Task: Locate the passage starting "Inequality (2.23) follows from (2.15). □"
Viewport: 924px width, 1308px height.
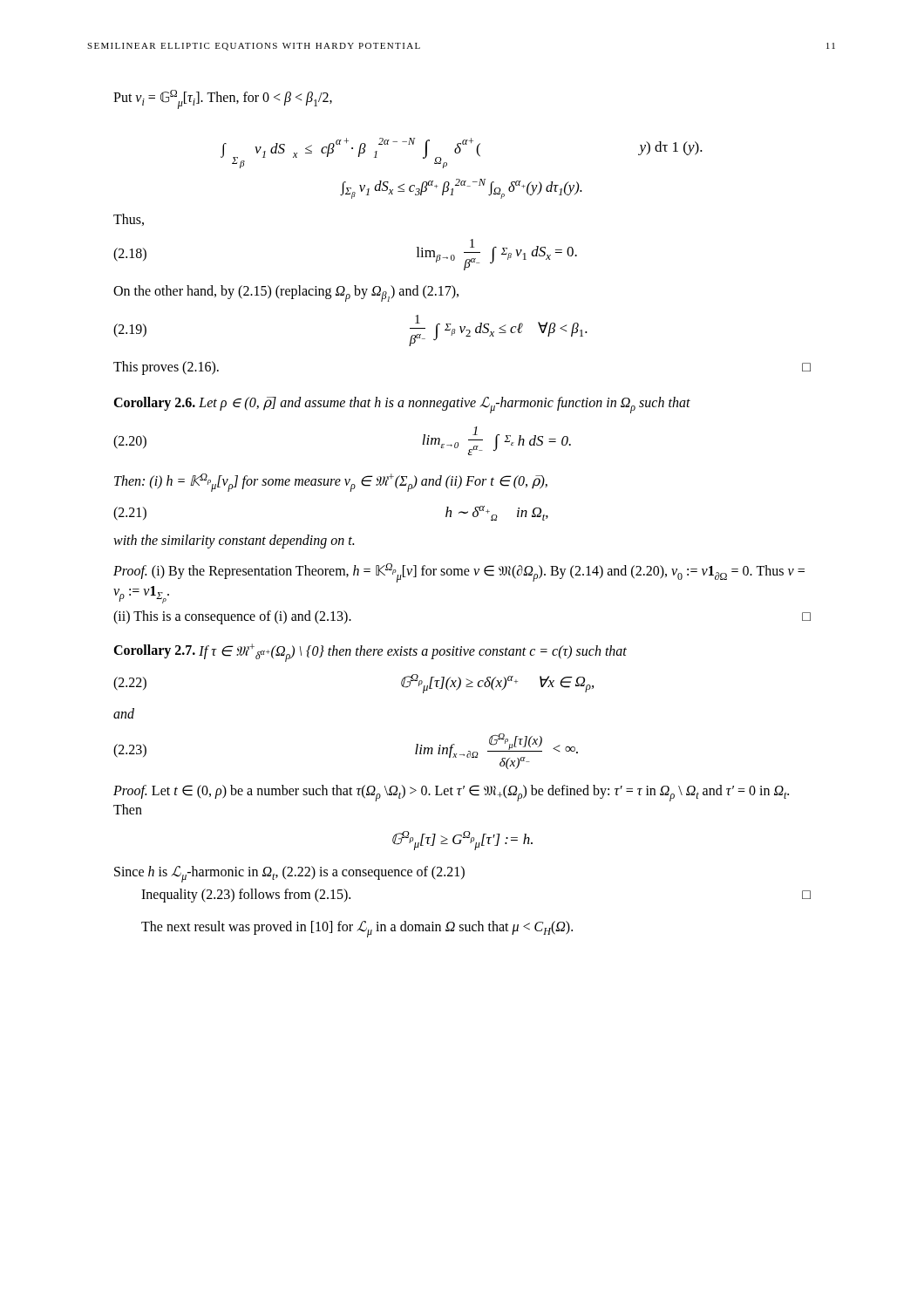Action: tap(244, 895)
